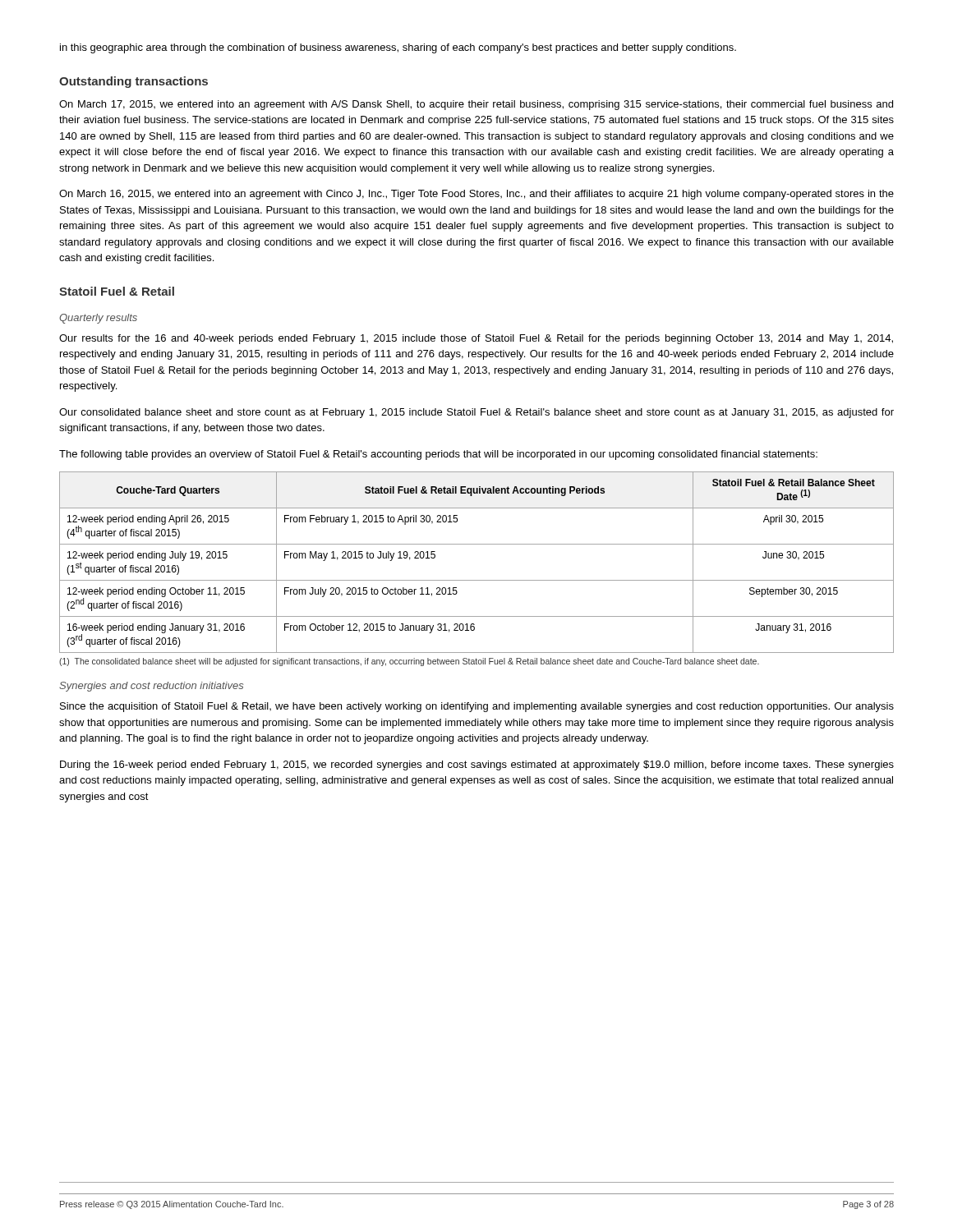Click the passage that begins "On March 16, 2015,"

tap(476, 225)
